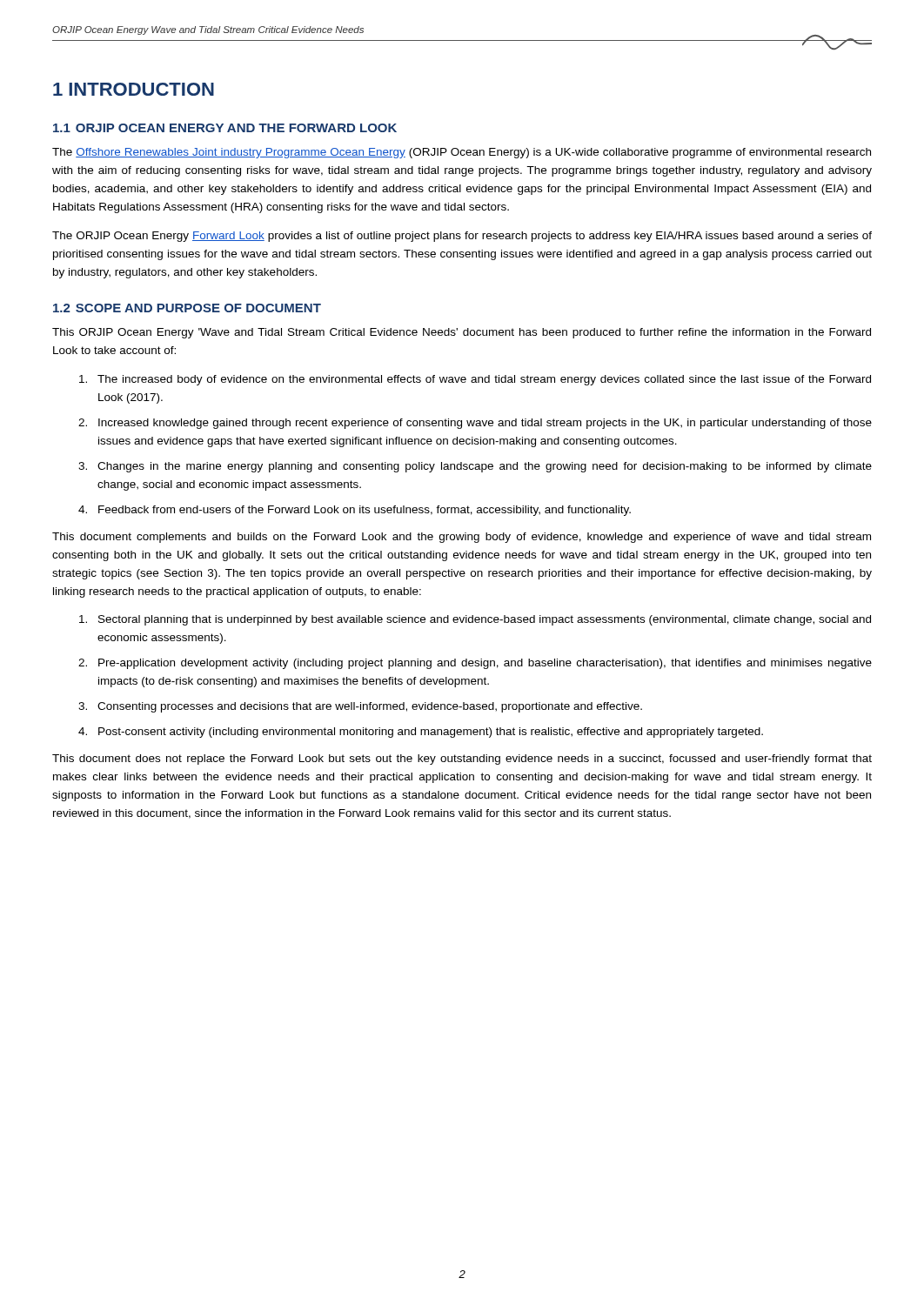Viewport: 924px width, 1305px height.
Task: Click on the region starting "1.1 ORJIP OCEAN"
Action: (x=225, y=127)
